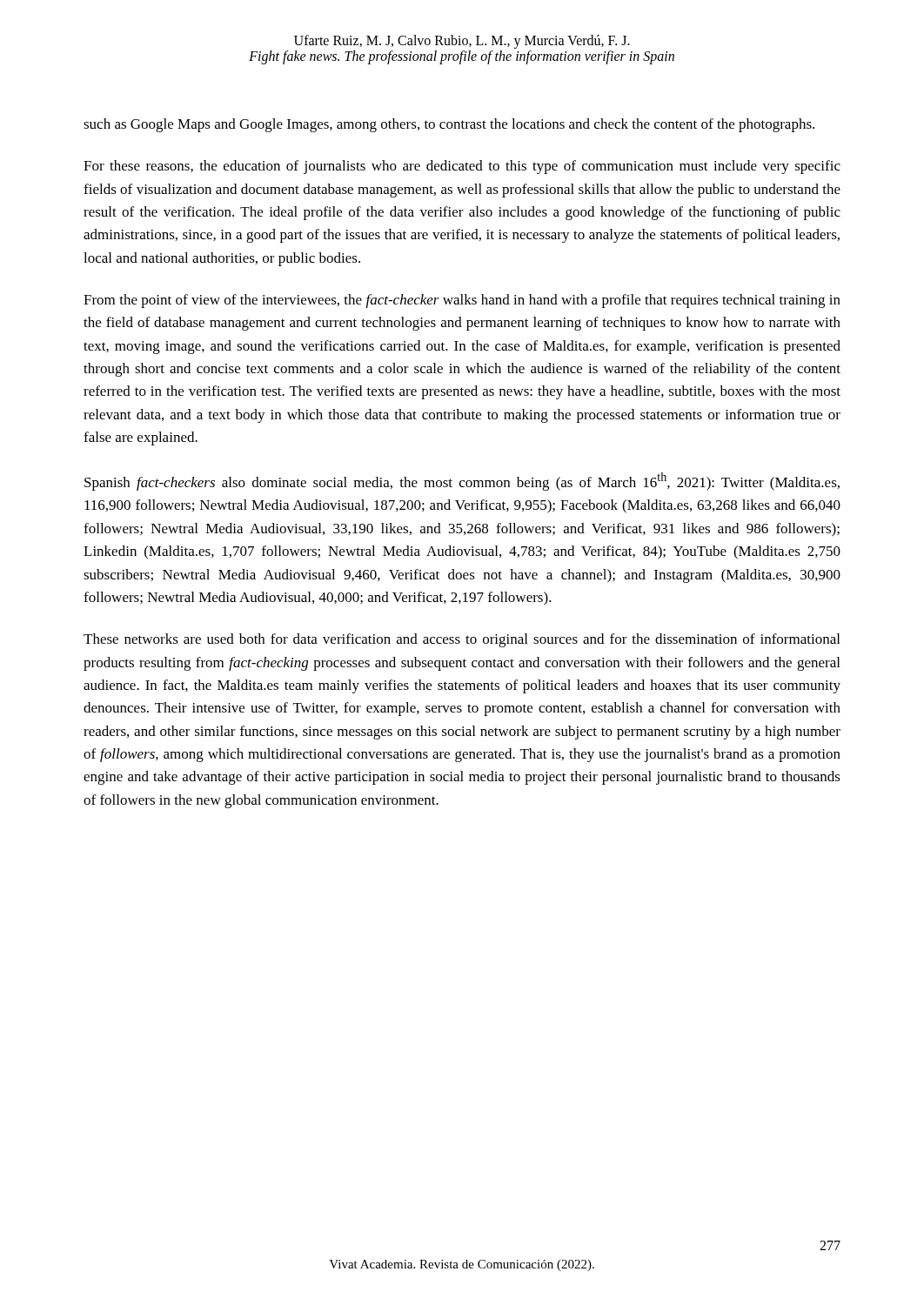Select the block starting "These networks are used both for data verification"

tap(462, 719)
